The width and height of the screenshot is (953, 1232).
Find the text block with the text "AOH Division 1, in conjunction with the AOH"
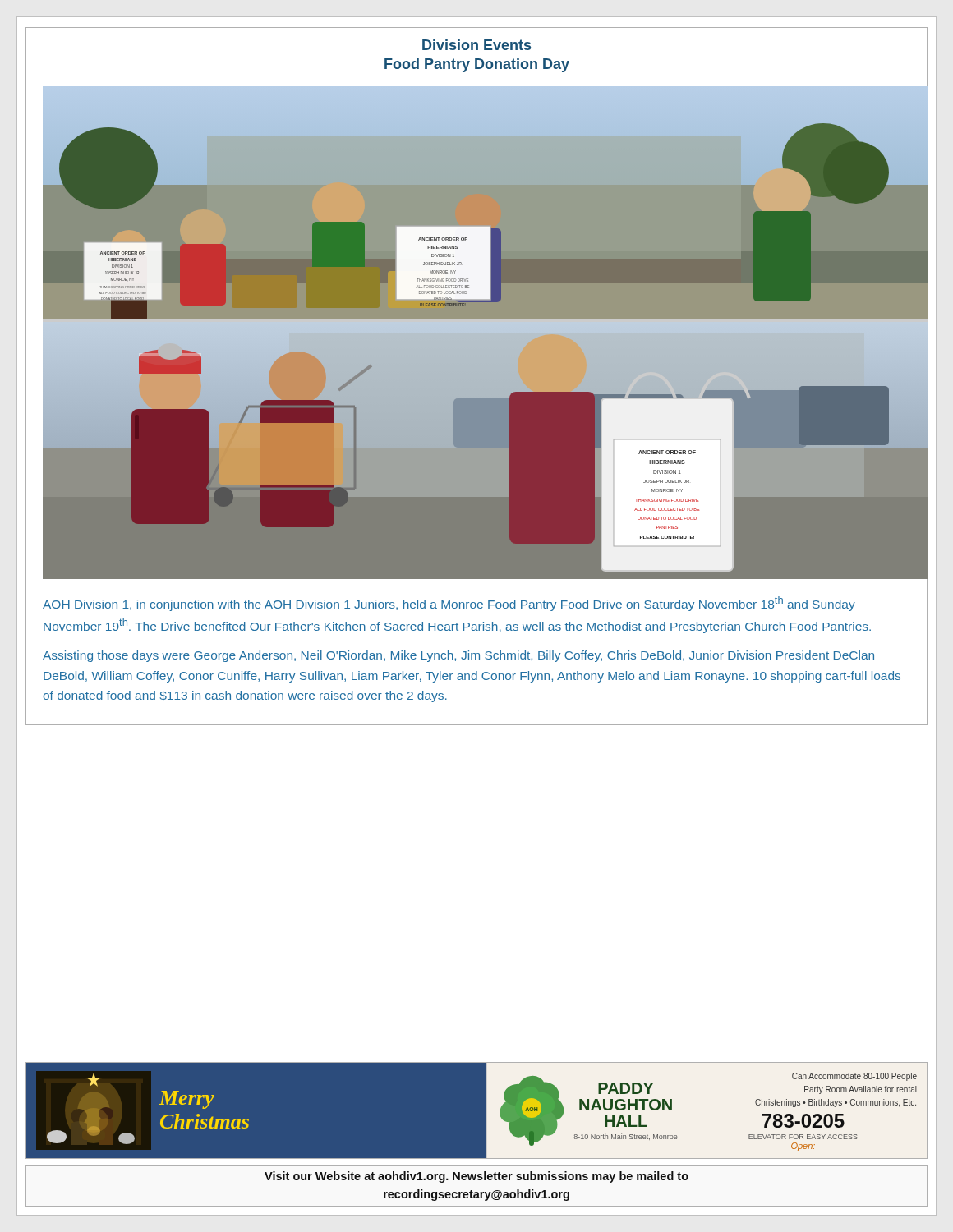click(457, 614)
